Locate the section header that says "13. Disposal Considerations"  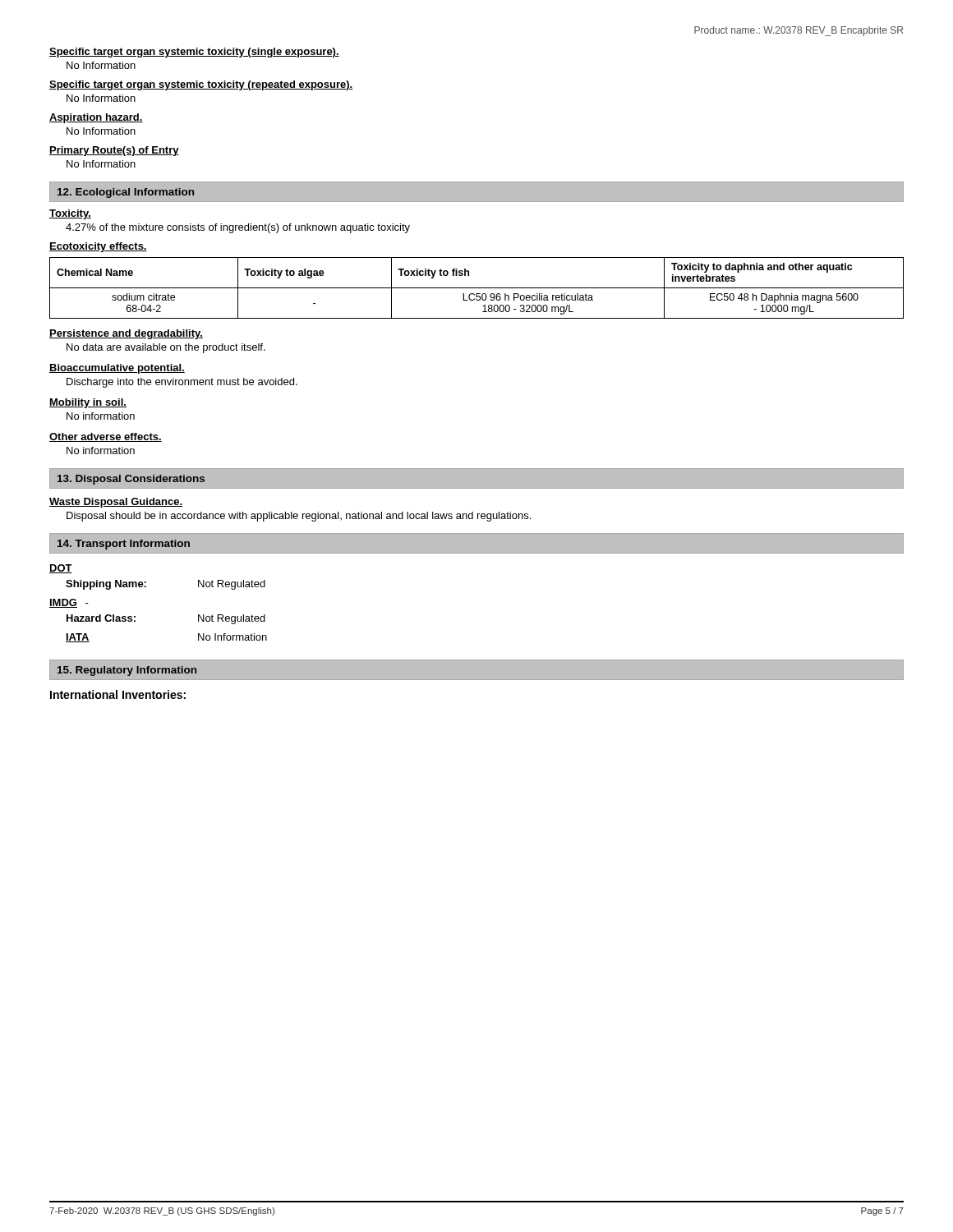pyautogui.click(x=131, y=478)
